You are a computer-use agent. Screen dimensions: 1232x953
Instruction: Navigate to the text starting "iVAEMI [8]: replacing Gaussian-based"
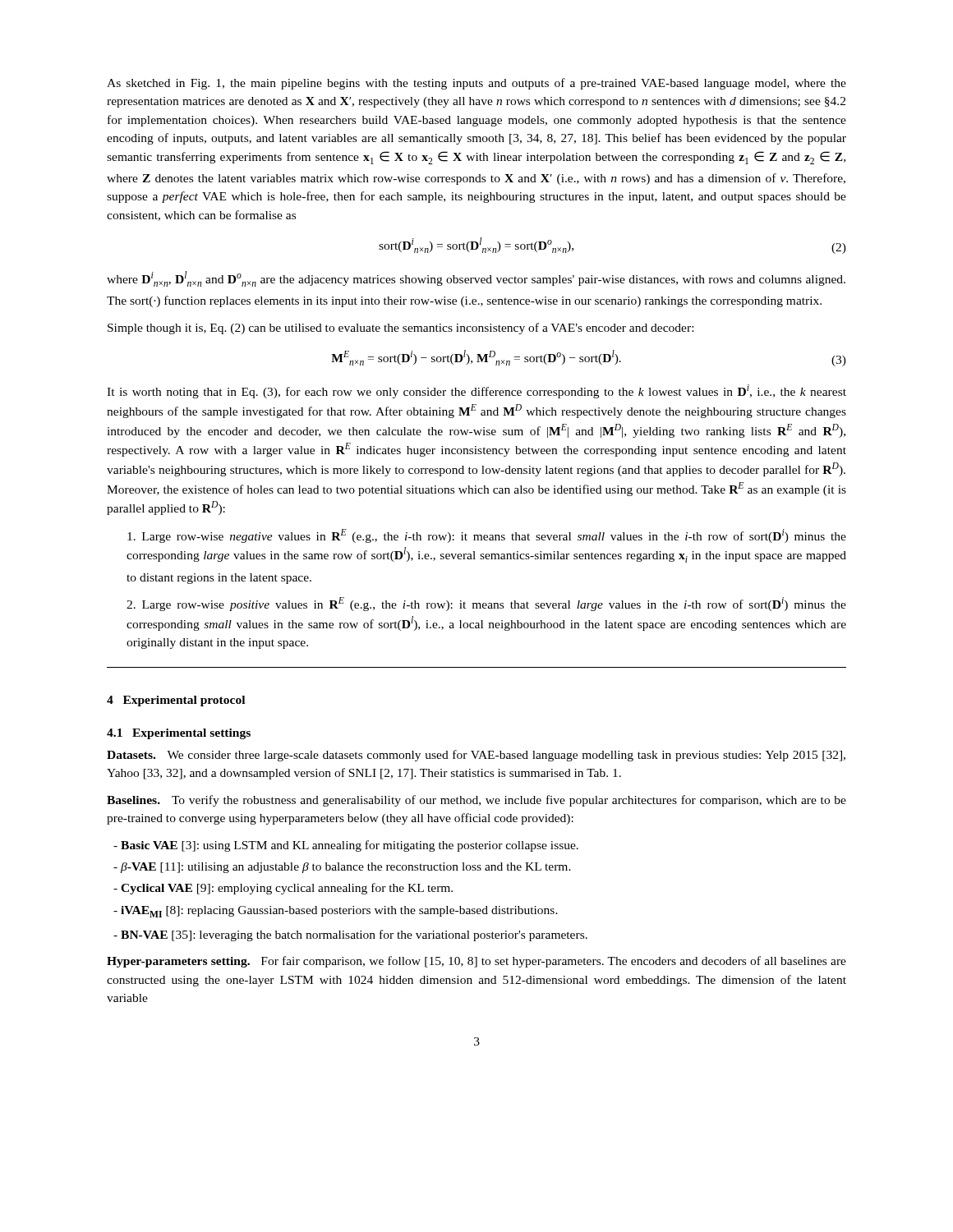tap(336, 911)
